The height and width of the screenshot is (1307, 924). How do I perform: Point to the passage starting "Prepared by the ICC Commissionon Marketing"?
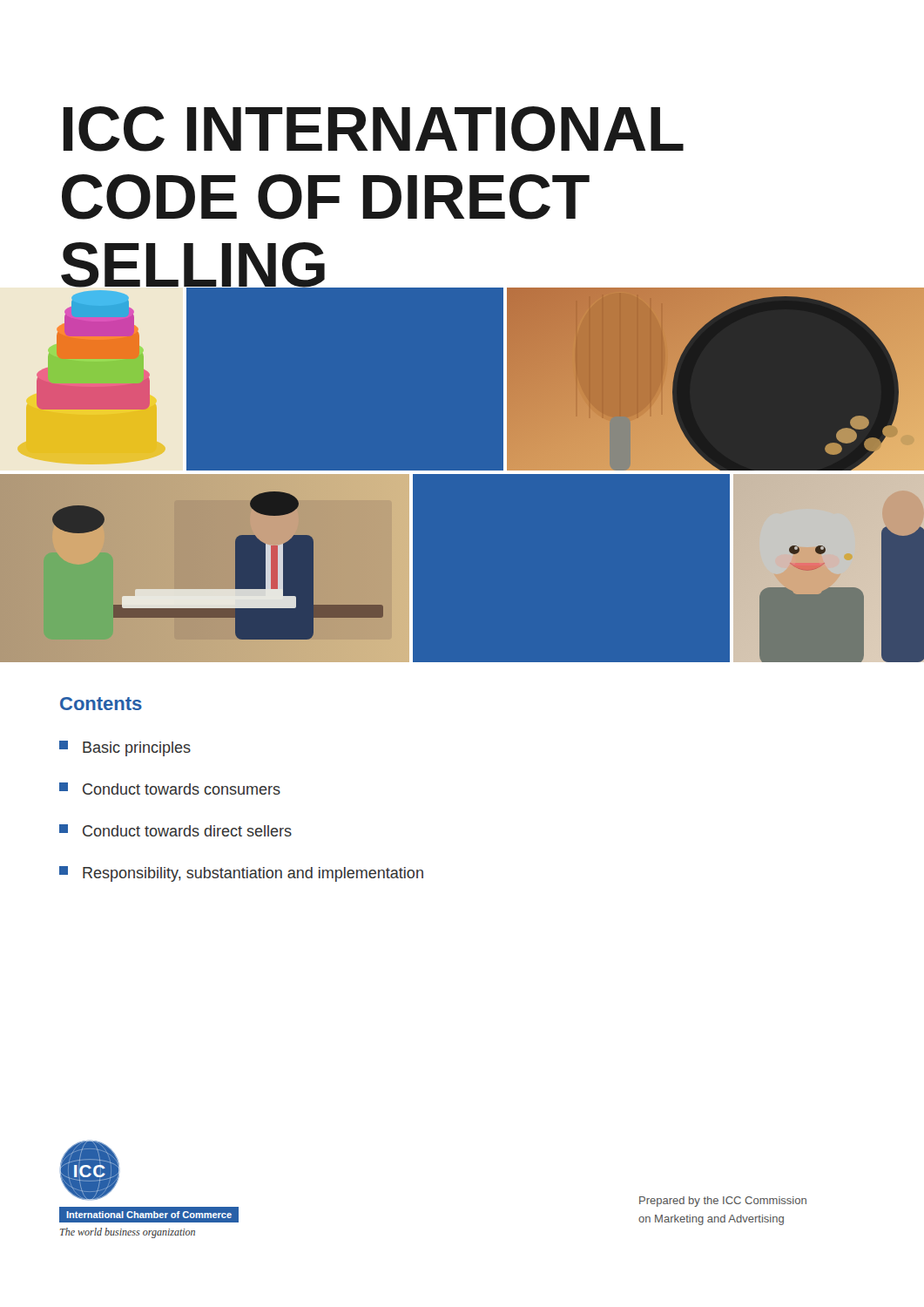[752, 1210]
